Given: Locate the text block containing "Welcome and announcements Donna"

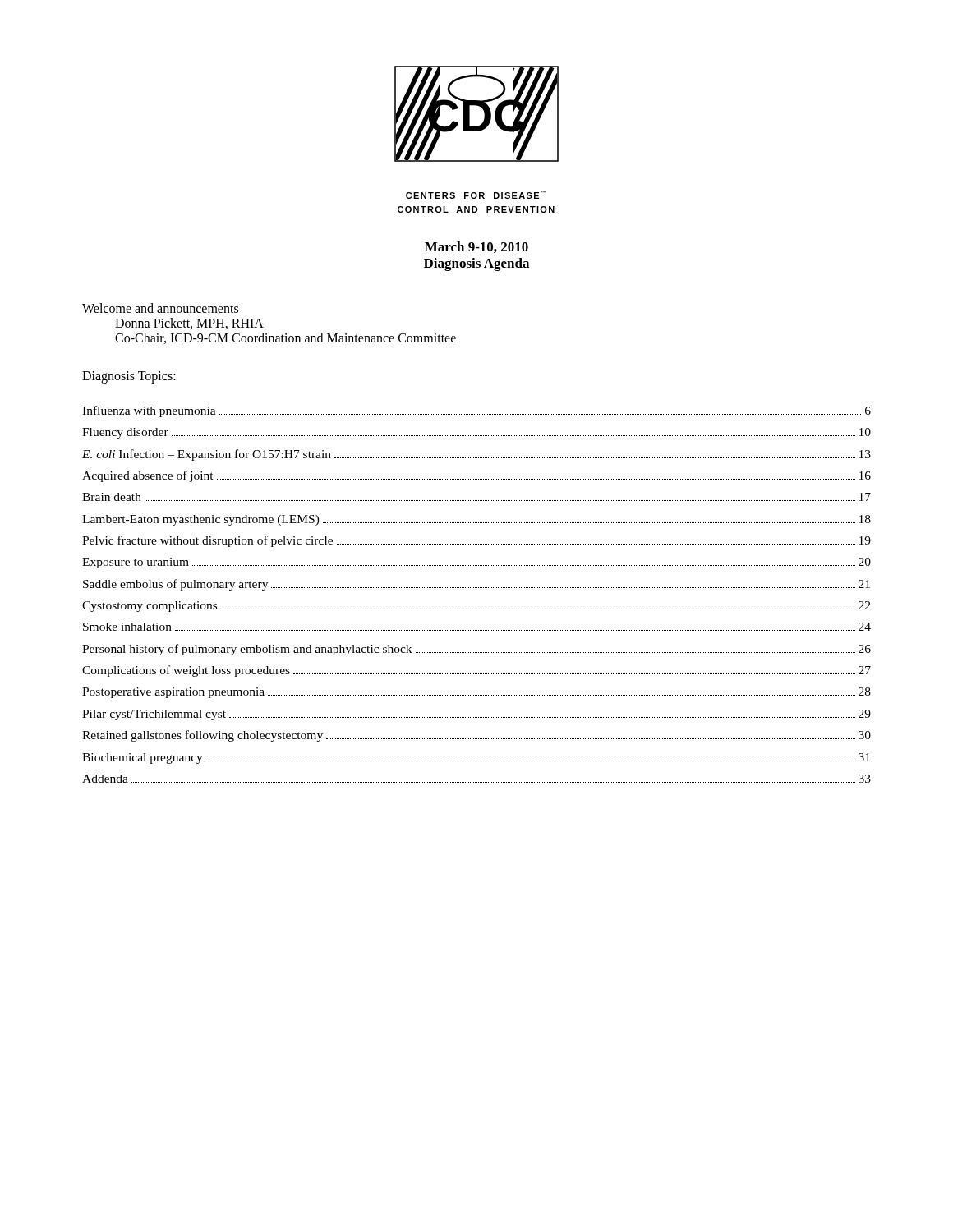Looking at the screenshot, I should point(160,308).
